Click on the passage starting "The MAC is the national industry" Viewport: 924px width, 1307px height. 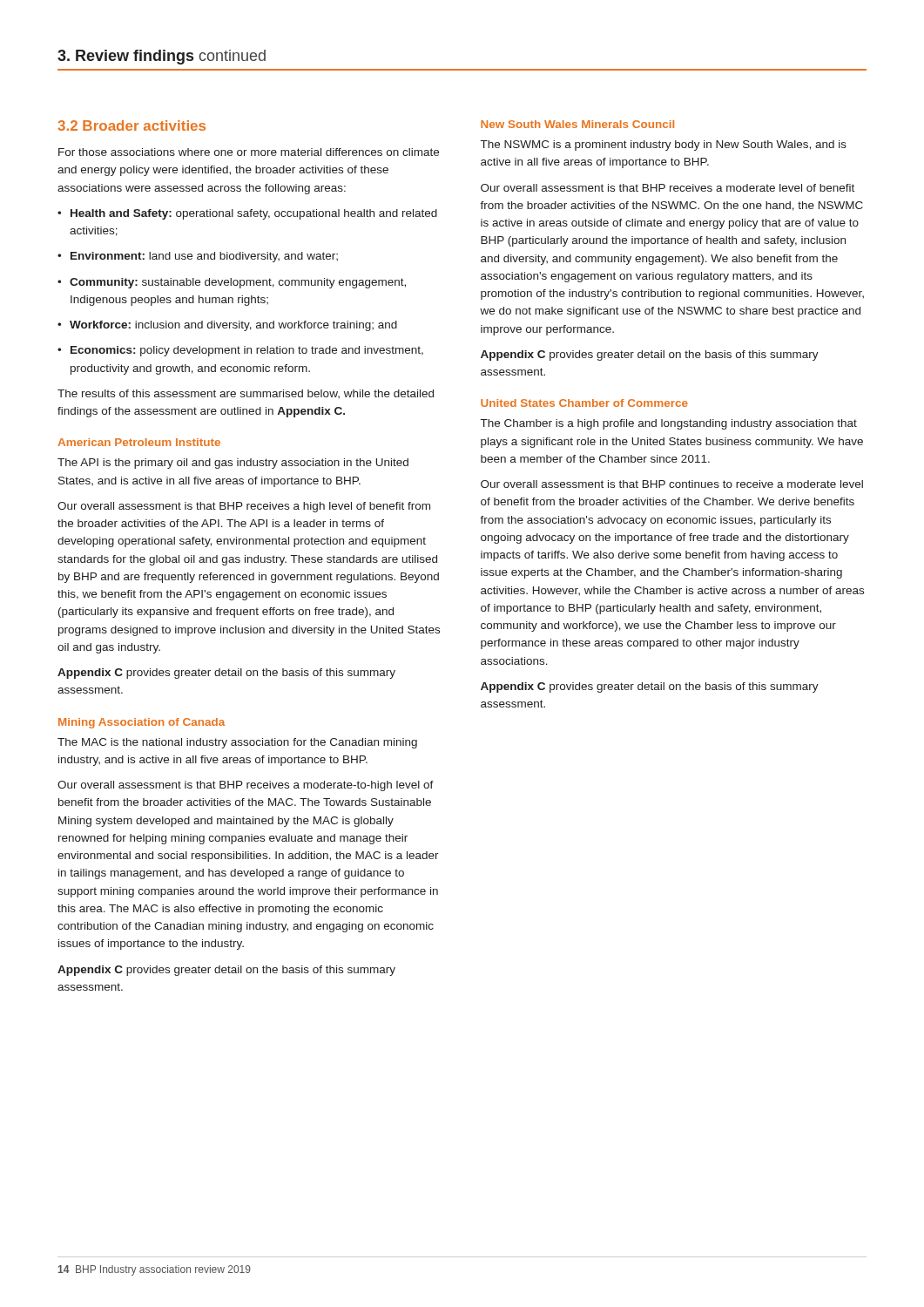[x=251, y=751]
